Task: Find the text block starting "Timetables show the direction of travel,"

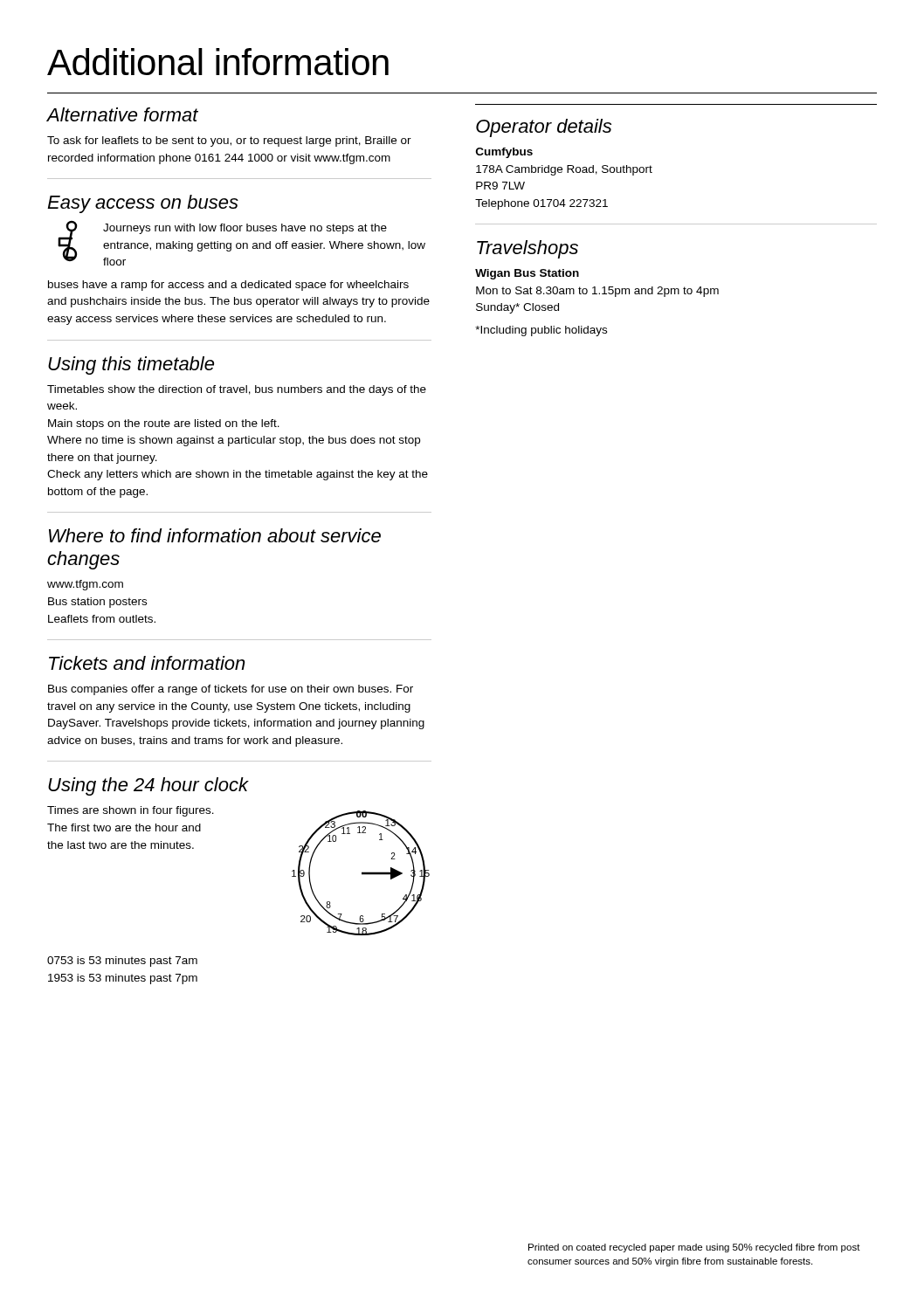Action: 239,440
